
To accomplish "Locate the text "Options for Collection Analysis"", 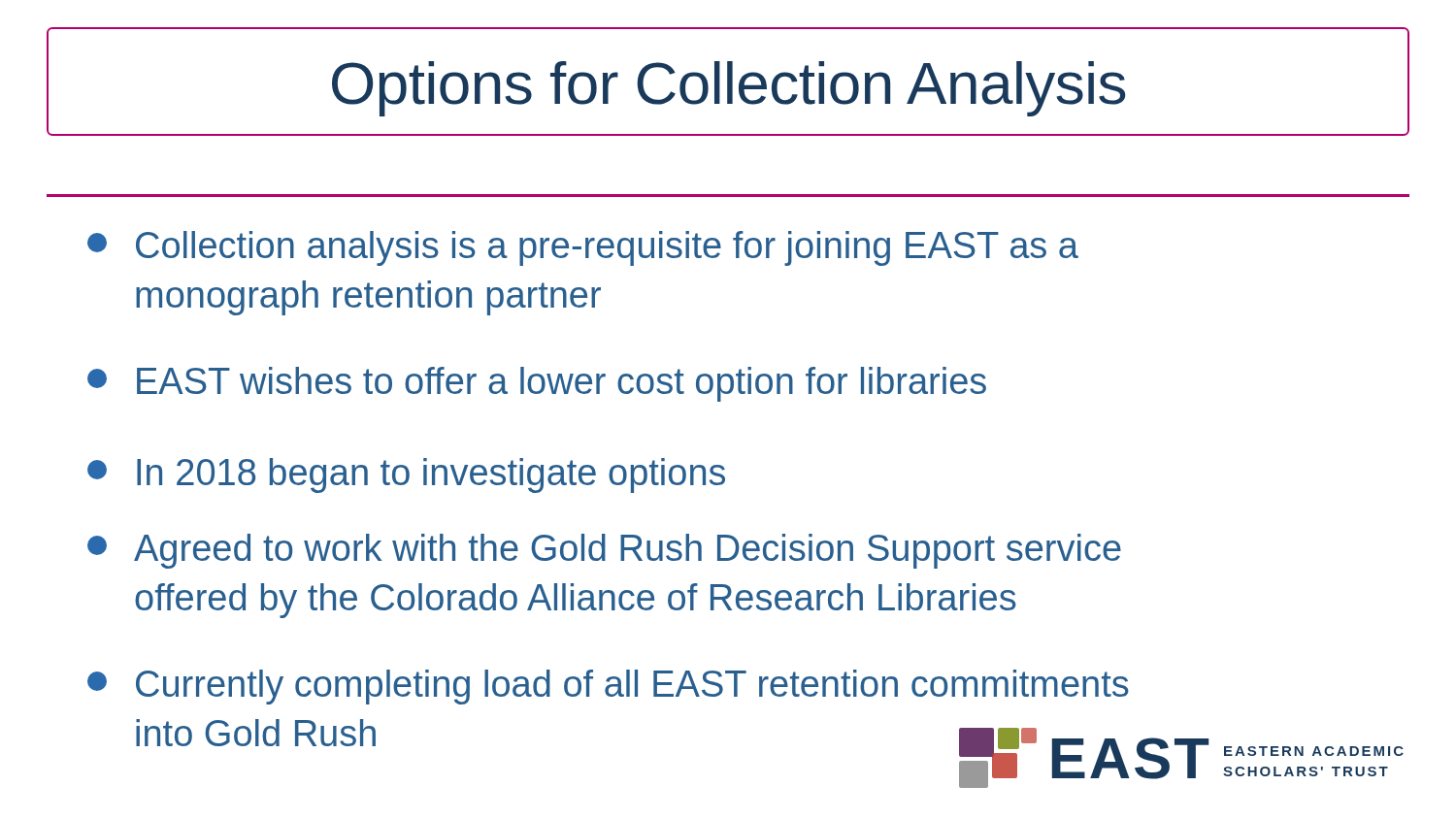I will 728,83.
